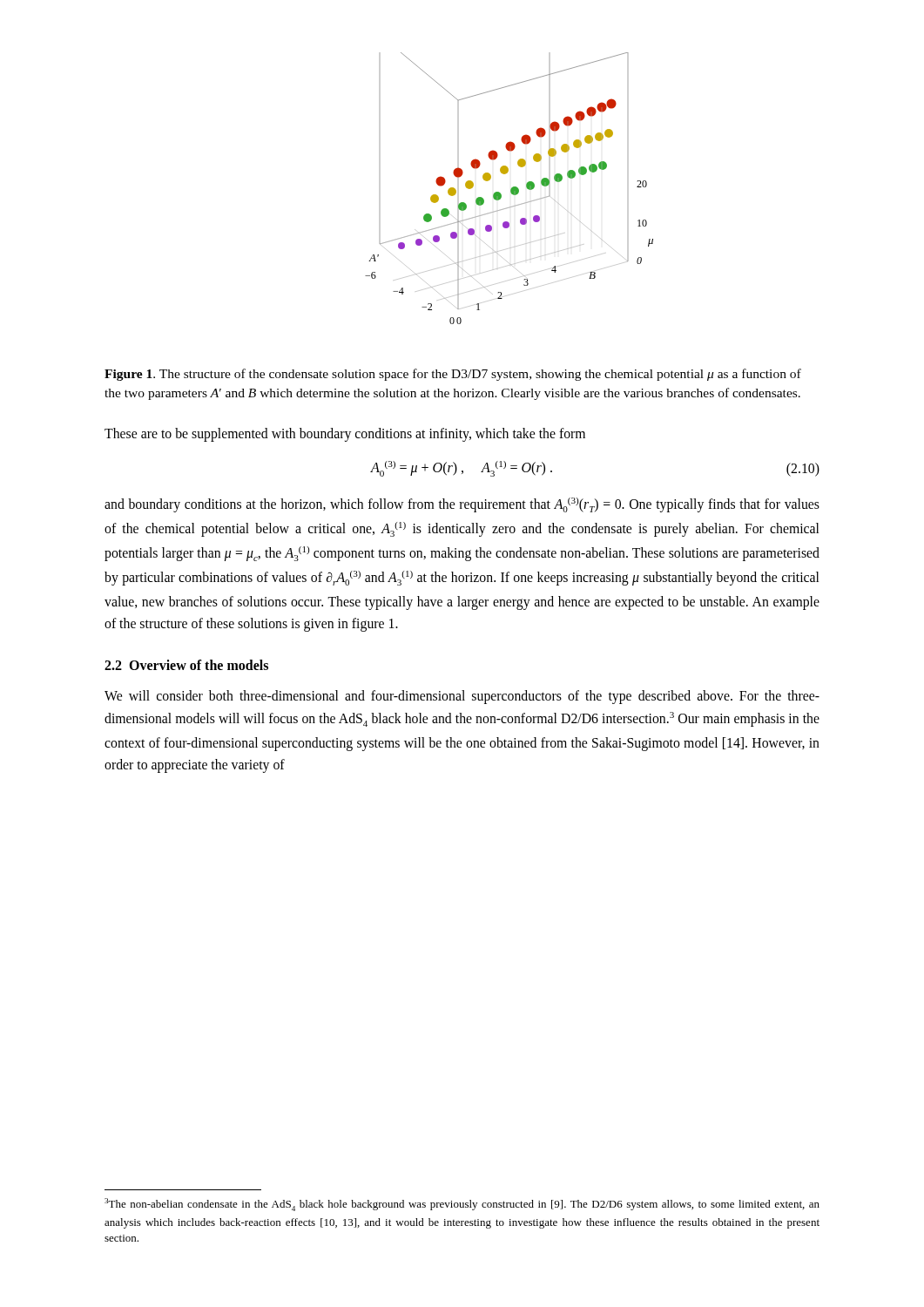
Task: Locate the block of text that opens with "and boundary conditions at the"
Action: pos(462,563)
